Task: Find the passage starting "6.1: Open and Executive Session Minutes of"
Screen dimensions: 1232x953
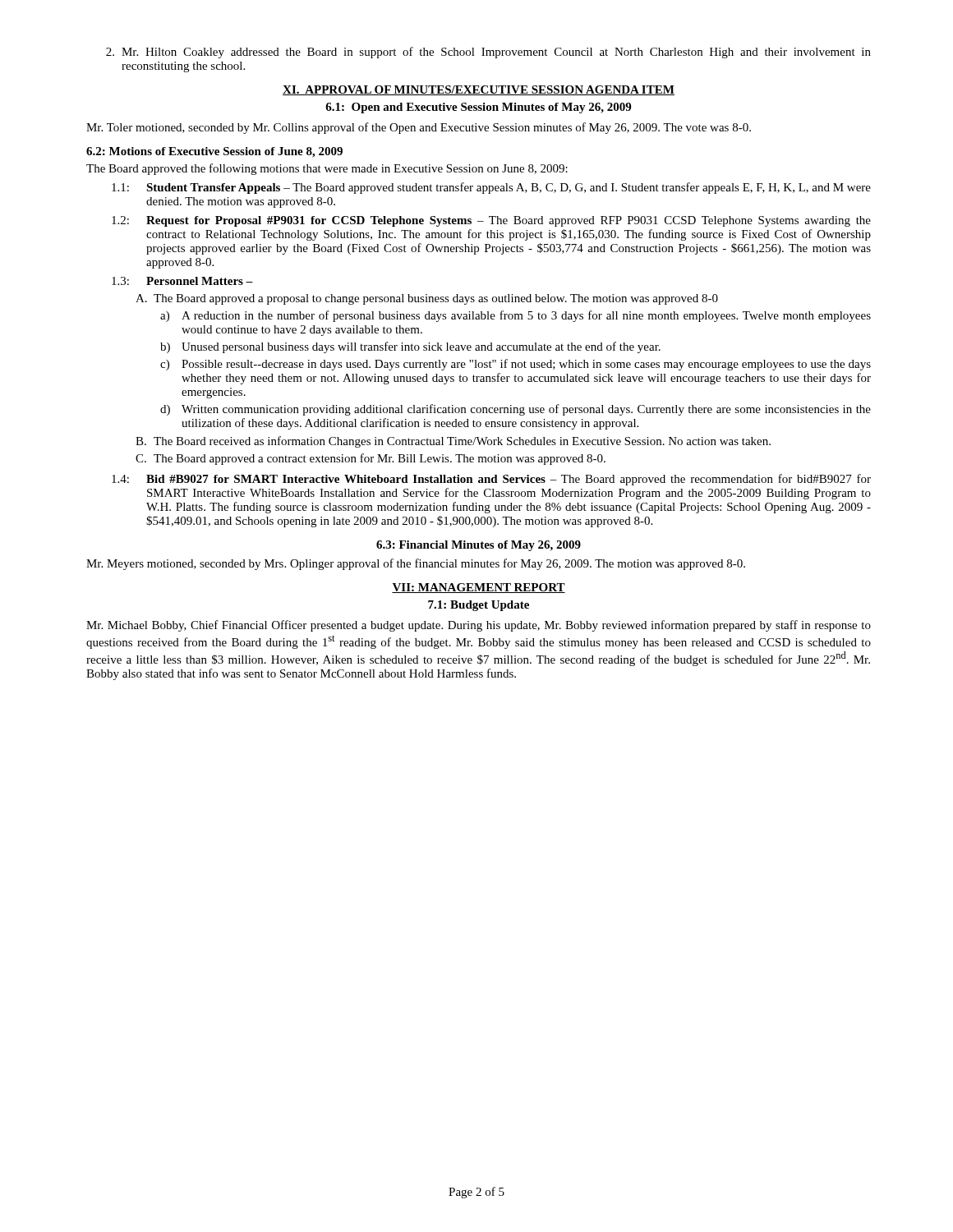Action: pos(479,107)
